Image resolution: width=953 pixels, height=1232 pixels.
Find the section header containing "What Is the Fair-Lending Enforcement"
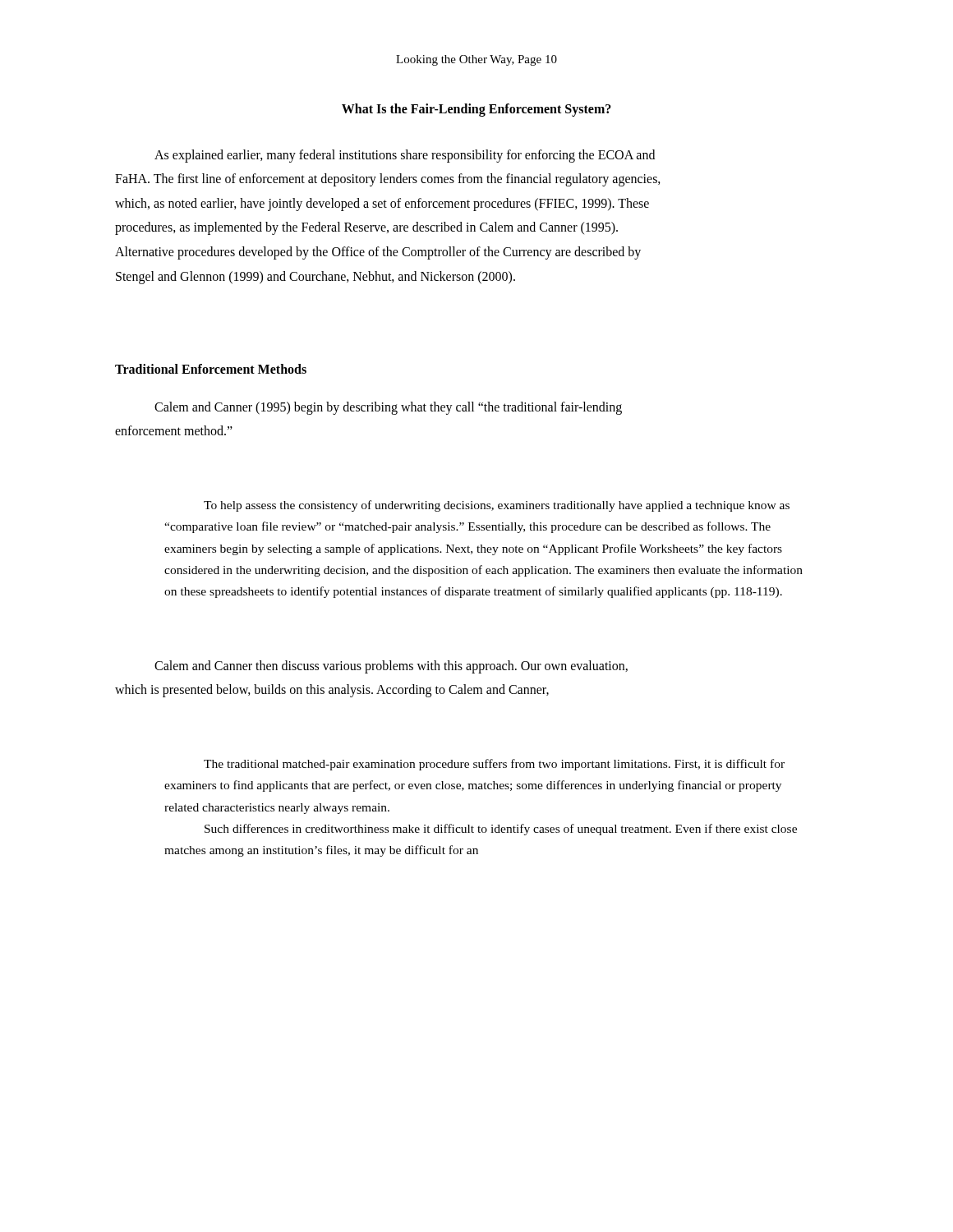tap(476, 109)
